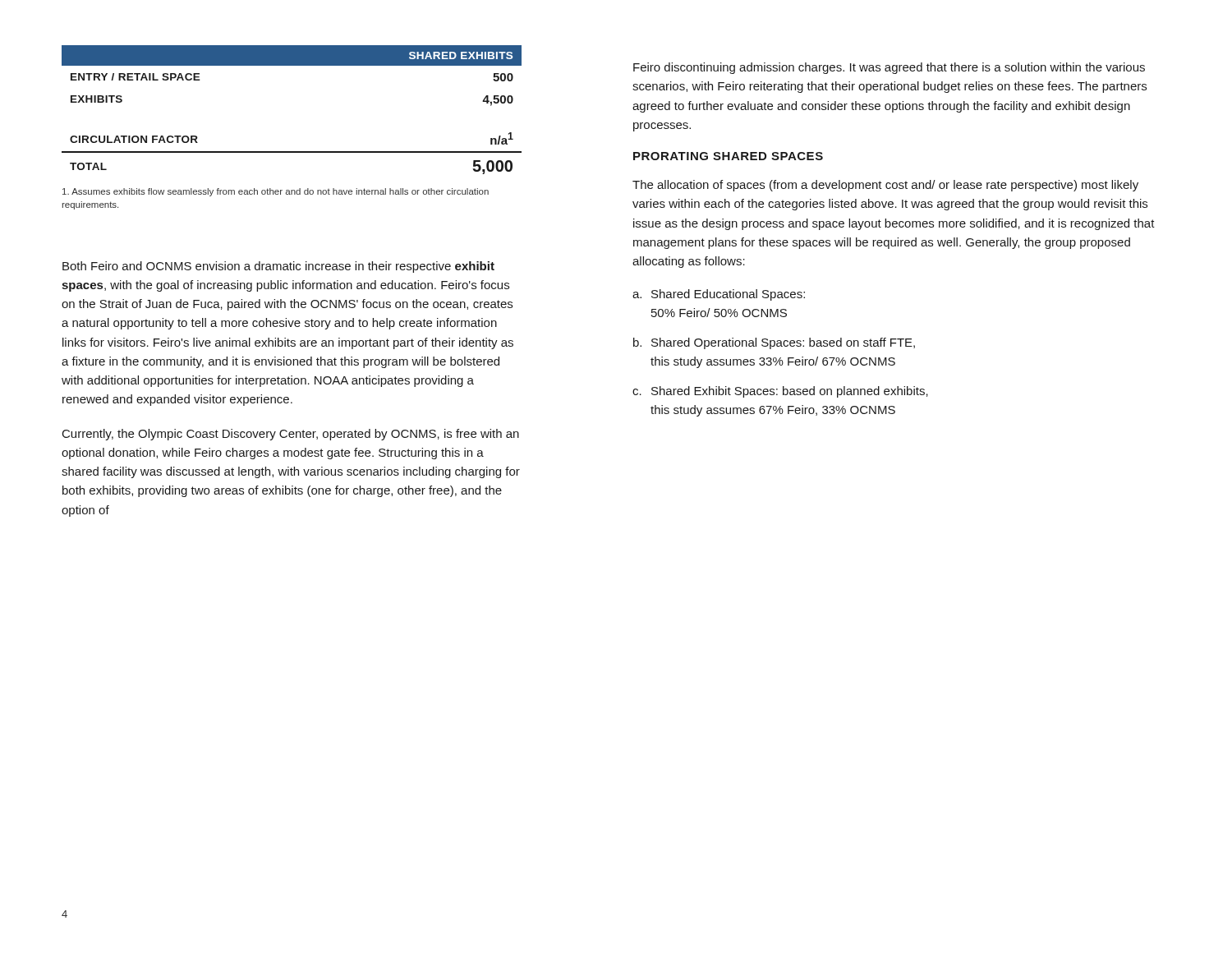Navigate to the element starting "b. Shared Operational Spaces: based"
This screenshot has height=953, width=1232.
coord(903,352)
